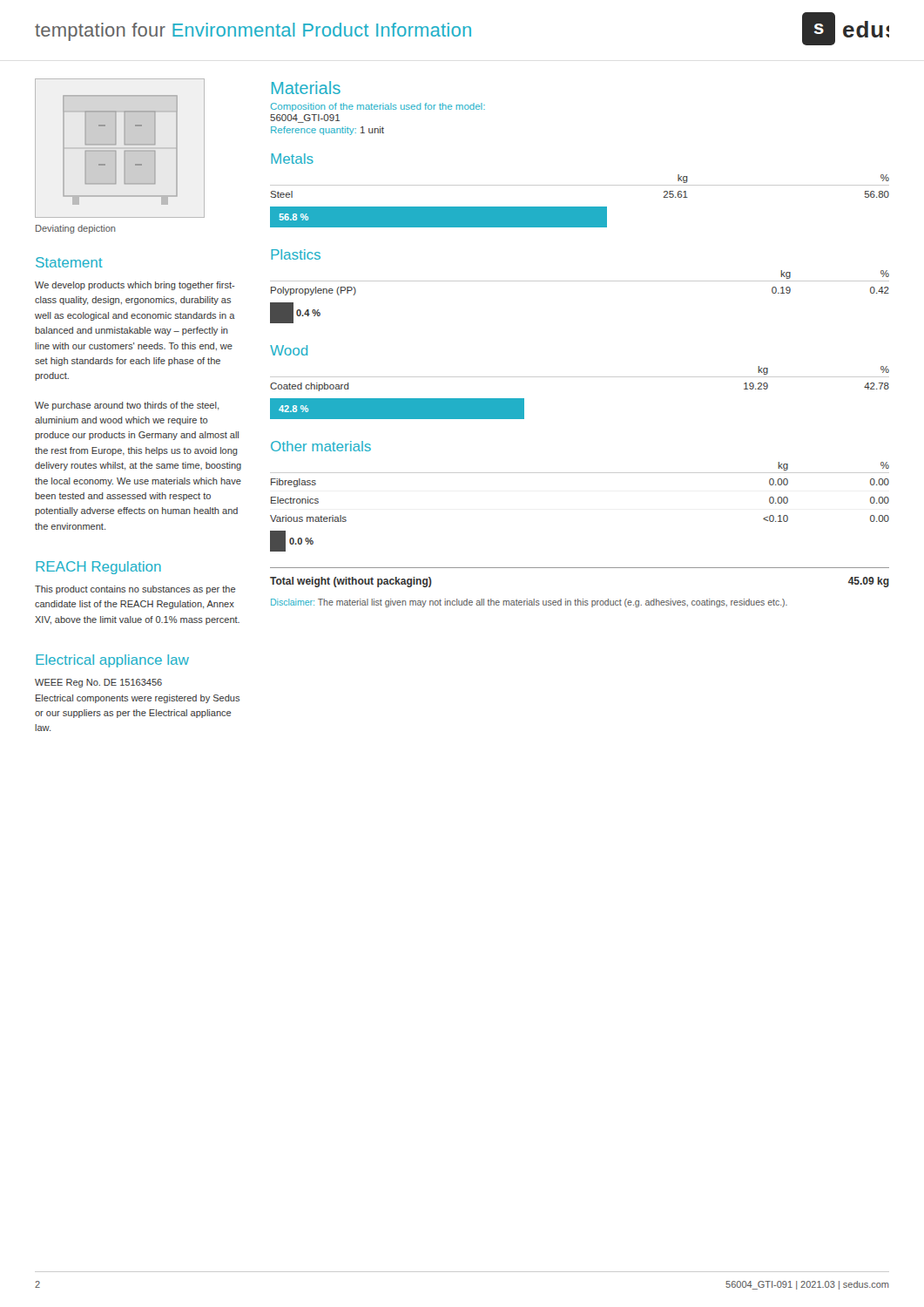Where is the passage that starts "This product contains no substances as per"?
Viewport: 924px width, 1307px height.
click(137, 604)
